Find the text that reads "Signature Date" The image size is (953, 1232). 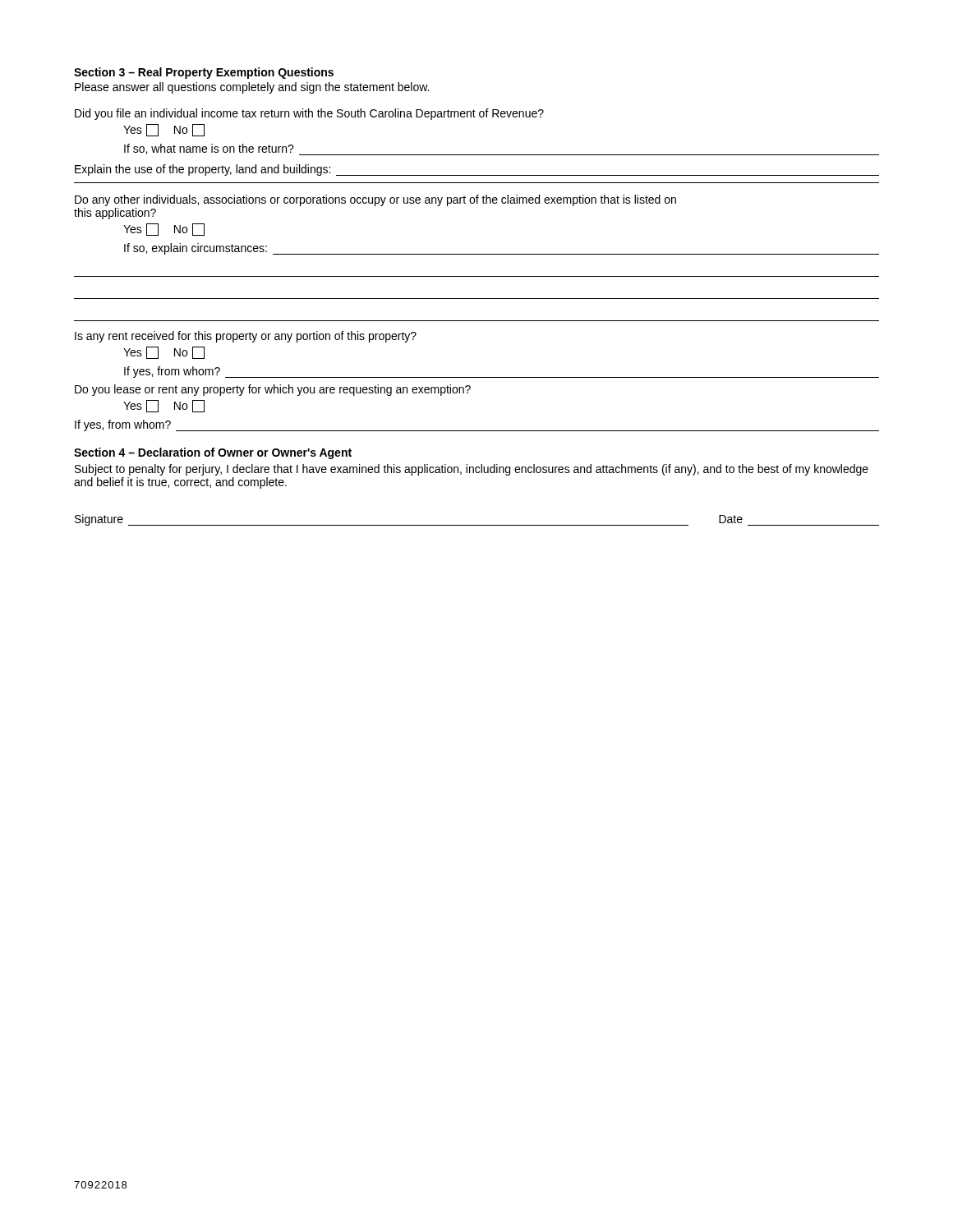pyautogui.click(x=476, y=519)
